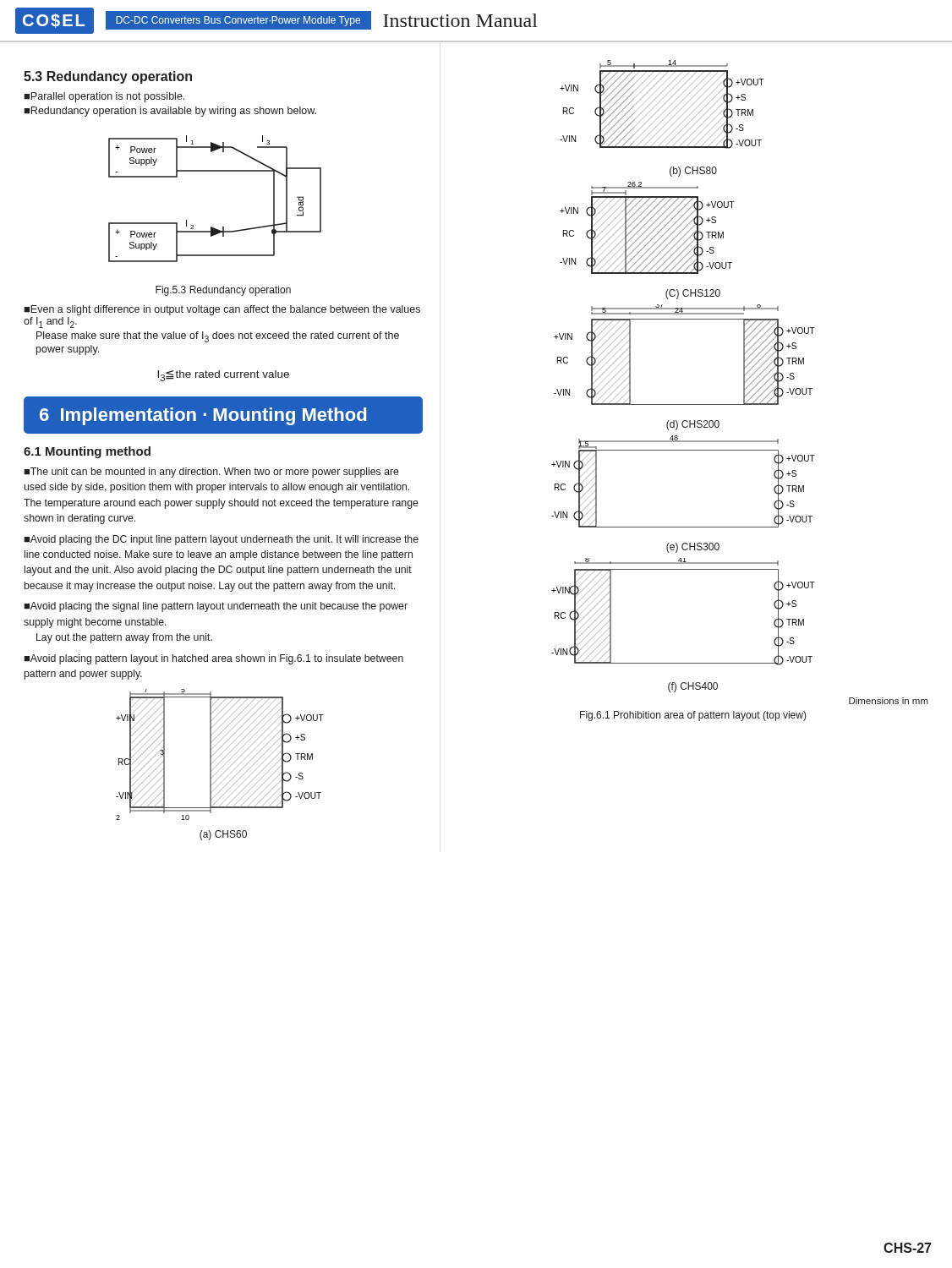Locate the element starting "(d) CHS200"
Screen dimensions: 1268x952
[x=693, y=424]
